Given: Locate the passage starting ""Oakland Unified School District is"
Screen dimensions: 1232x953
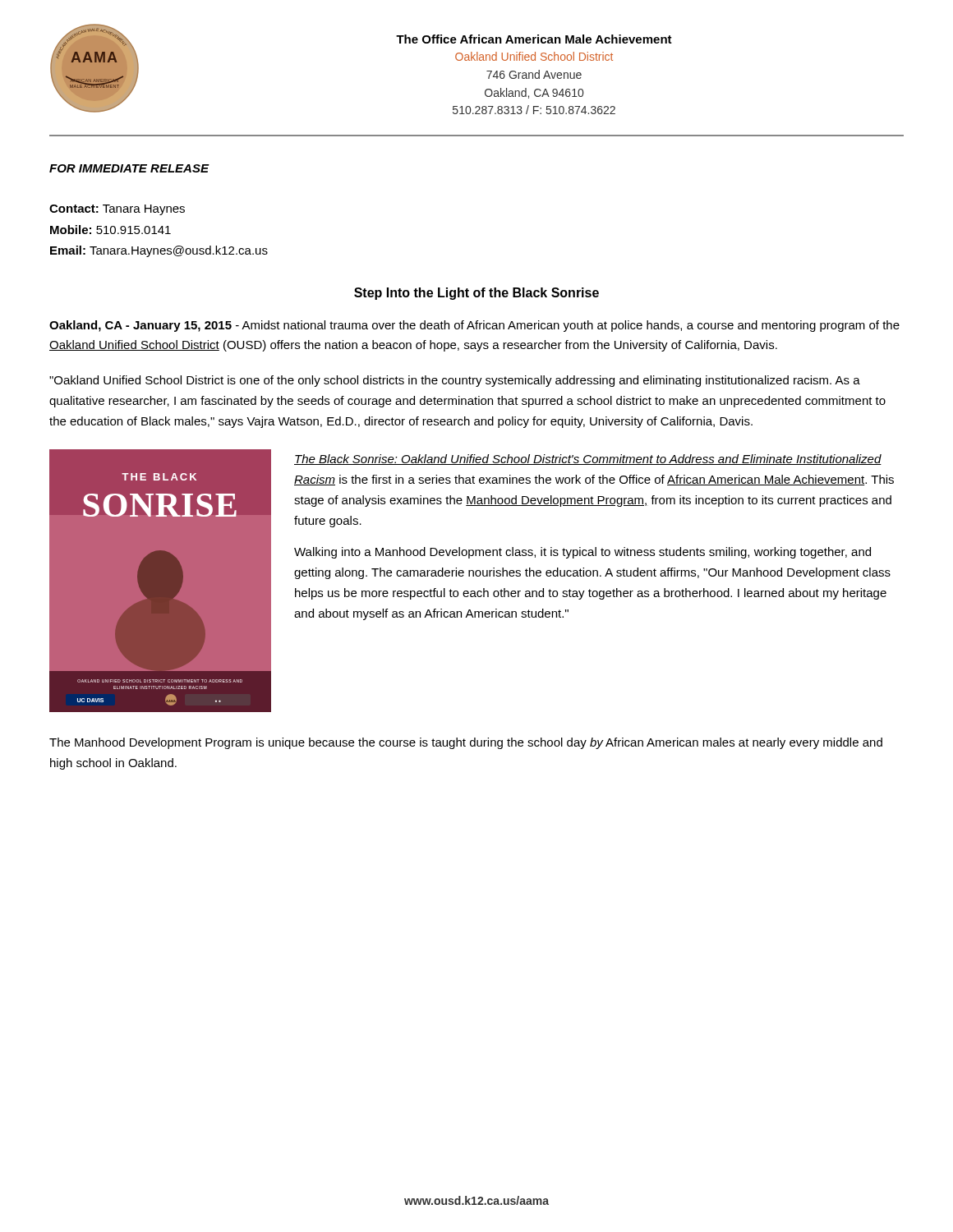Looking at the screenshot, I should pos(467,400).
